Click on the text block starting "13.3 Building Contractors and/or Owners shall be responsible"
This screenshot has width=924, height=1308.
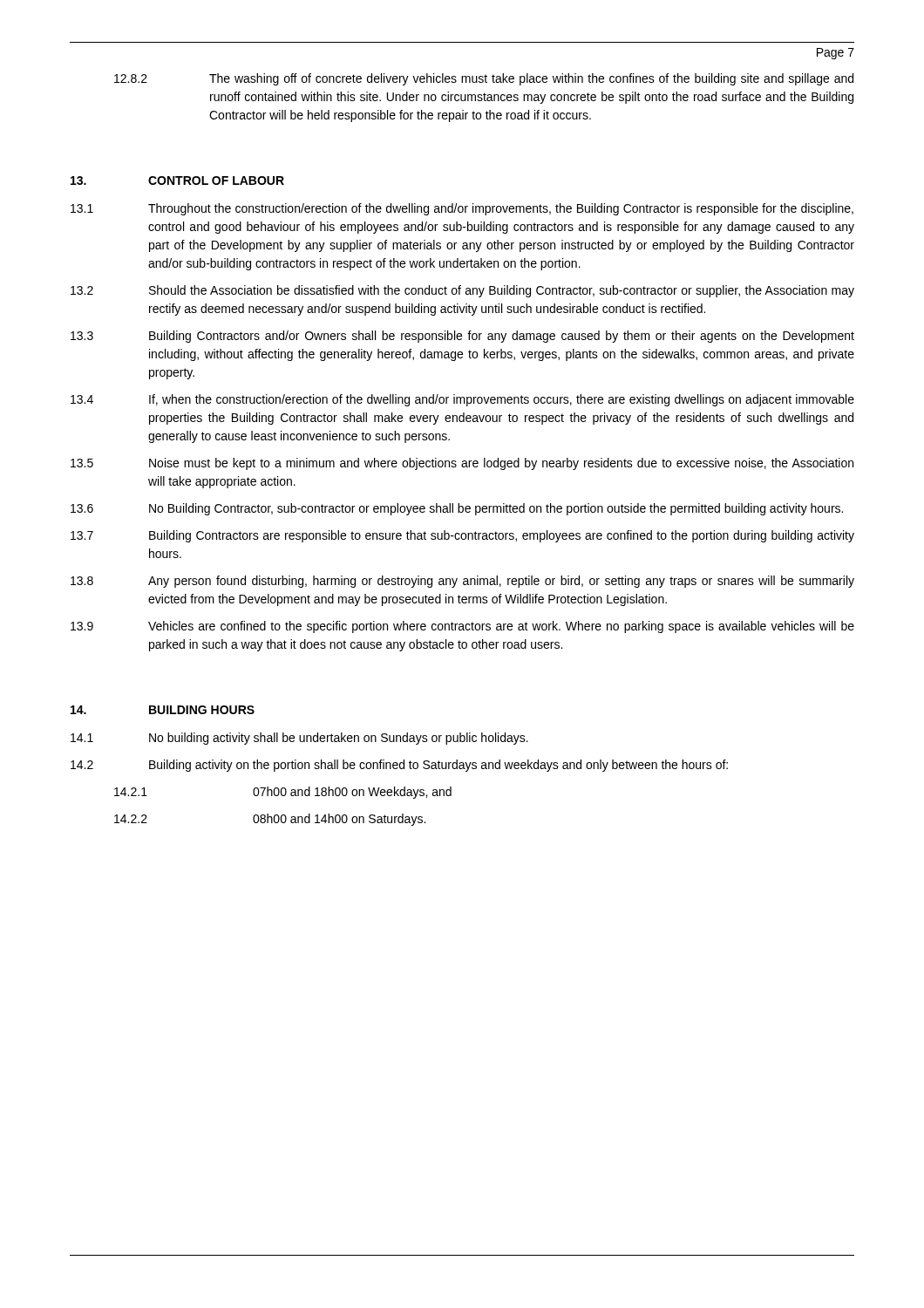[x=462, y=354]
